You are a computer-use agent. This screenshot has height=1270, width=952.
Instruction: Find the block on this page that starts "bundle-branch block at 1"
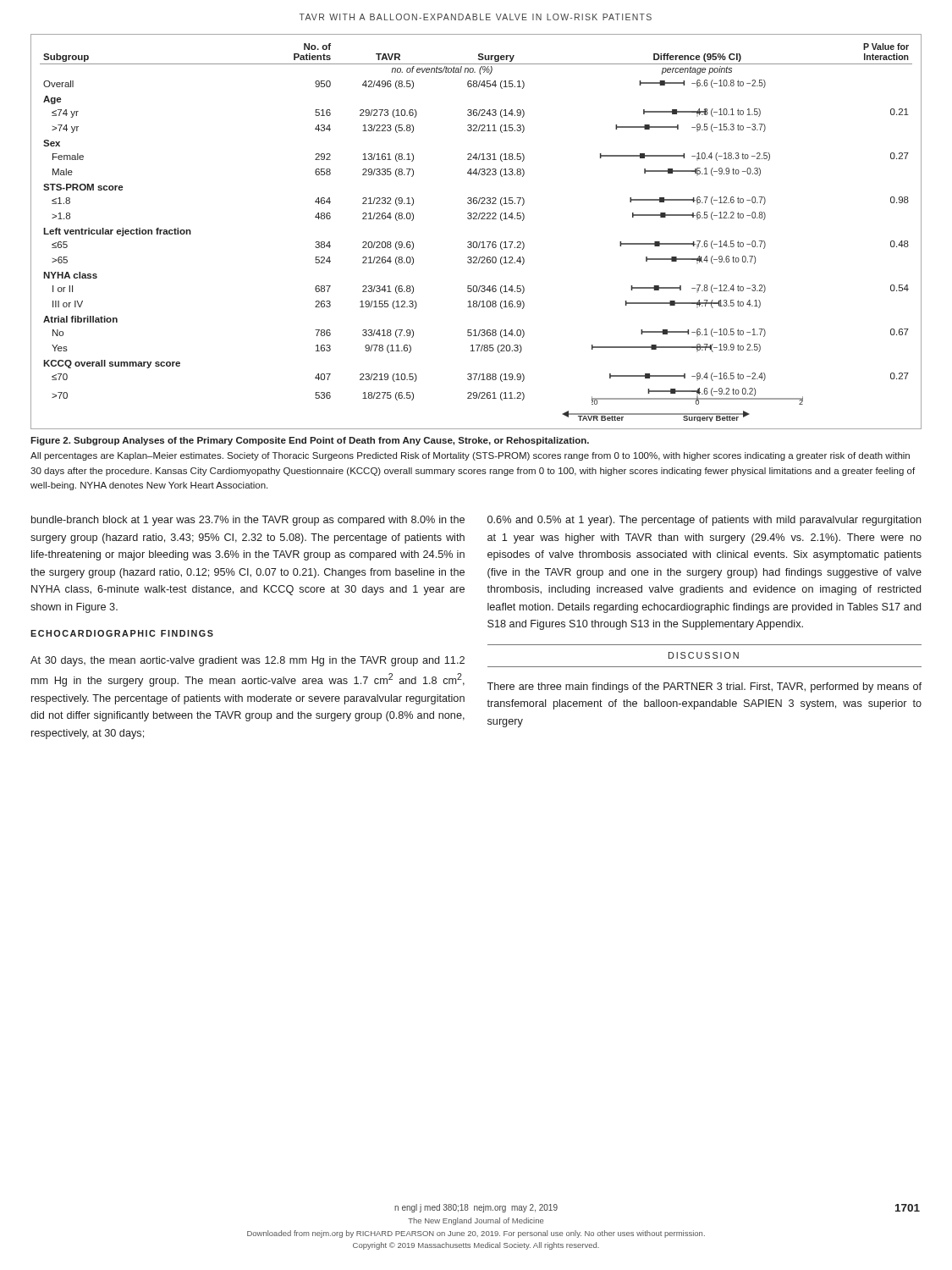(x=248, y=564)
